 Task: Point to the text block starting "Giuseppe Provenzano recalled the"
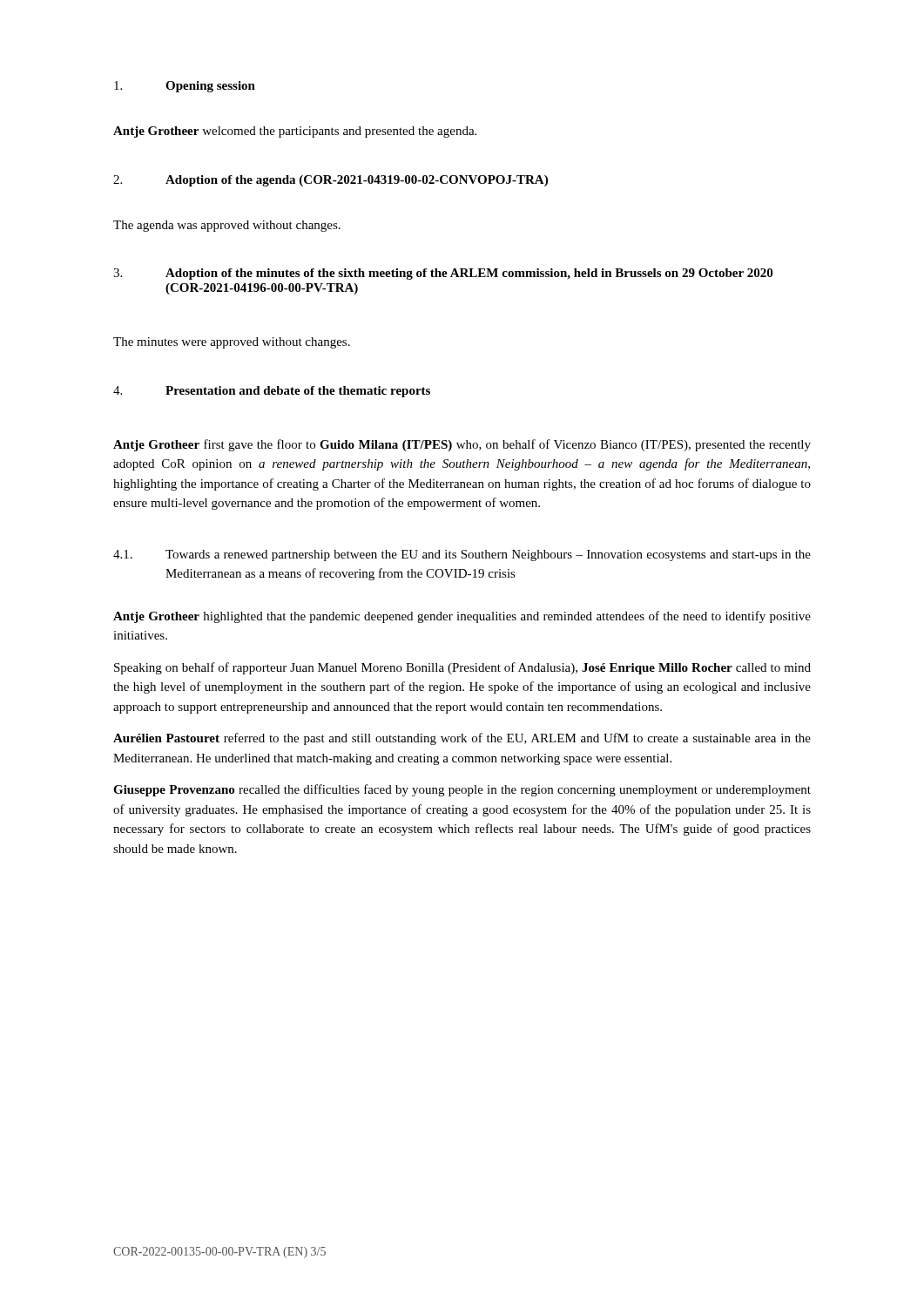point(462,819)
